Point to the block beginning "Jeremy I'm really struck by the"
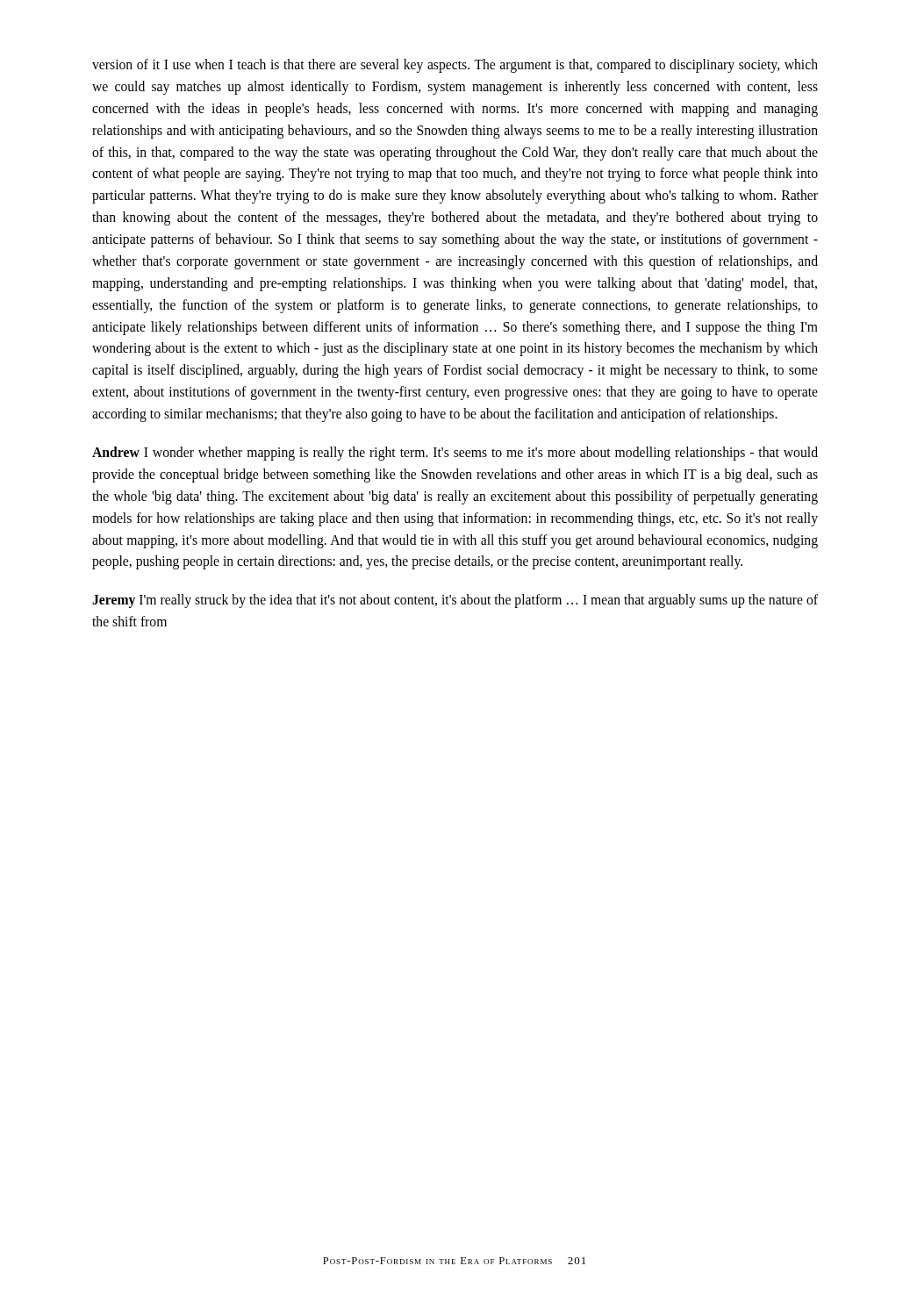The height and width of the screenshot is (1316, 910). 455,611
